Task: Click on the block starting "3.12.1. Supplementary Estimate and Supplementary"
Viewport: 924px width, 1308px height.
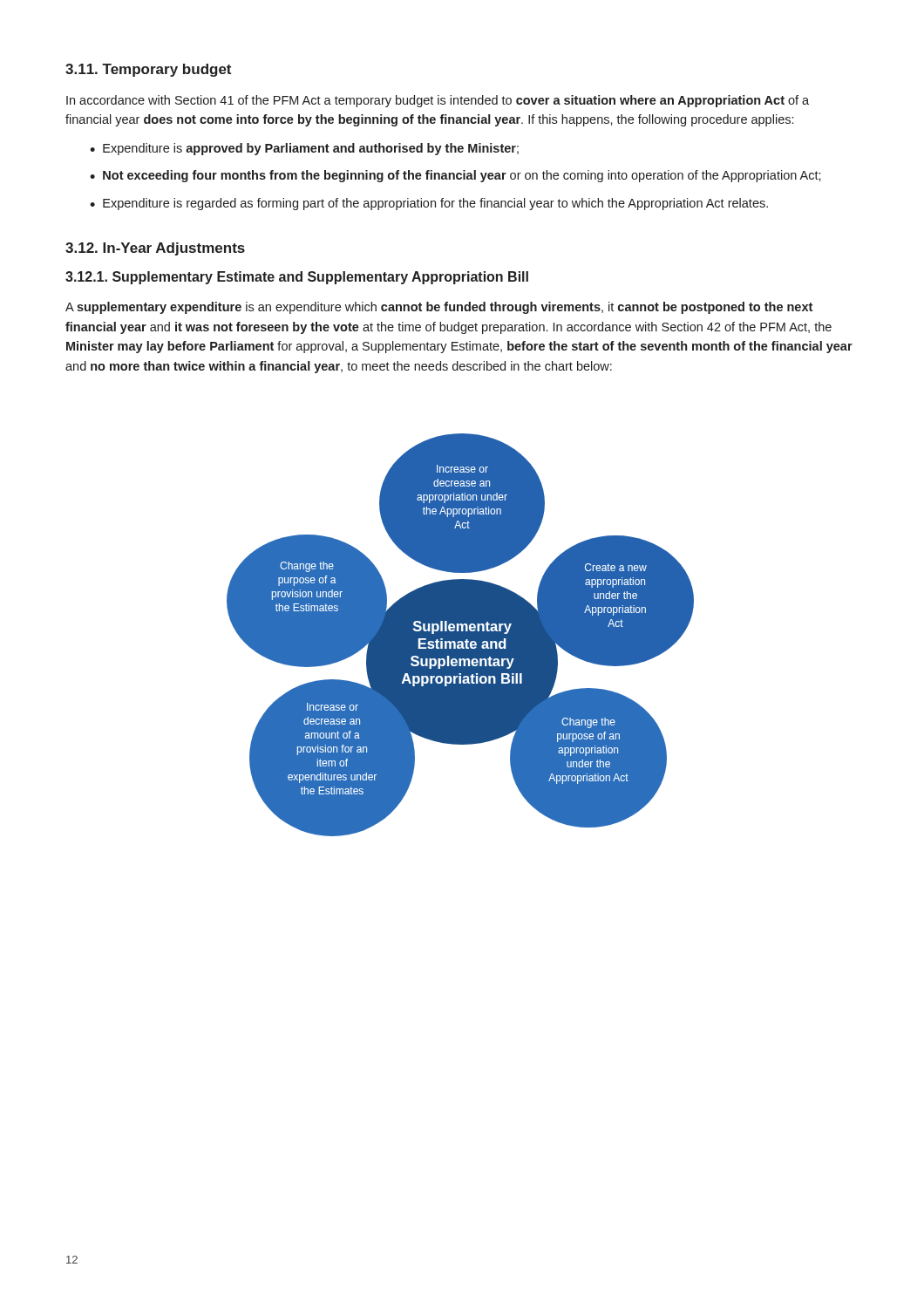Action: [297, 277]
